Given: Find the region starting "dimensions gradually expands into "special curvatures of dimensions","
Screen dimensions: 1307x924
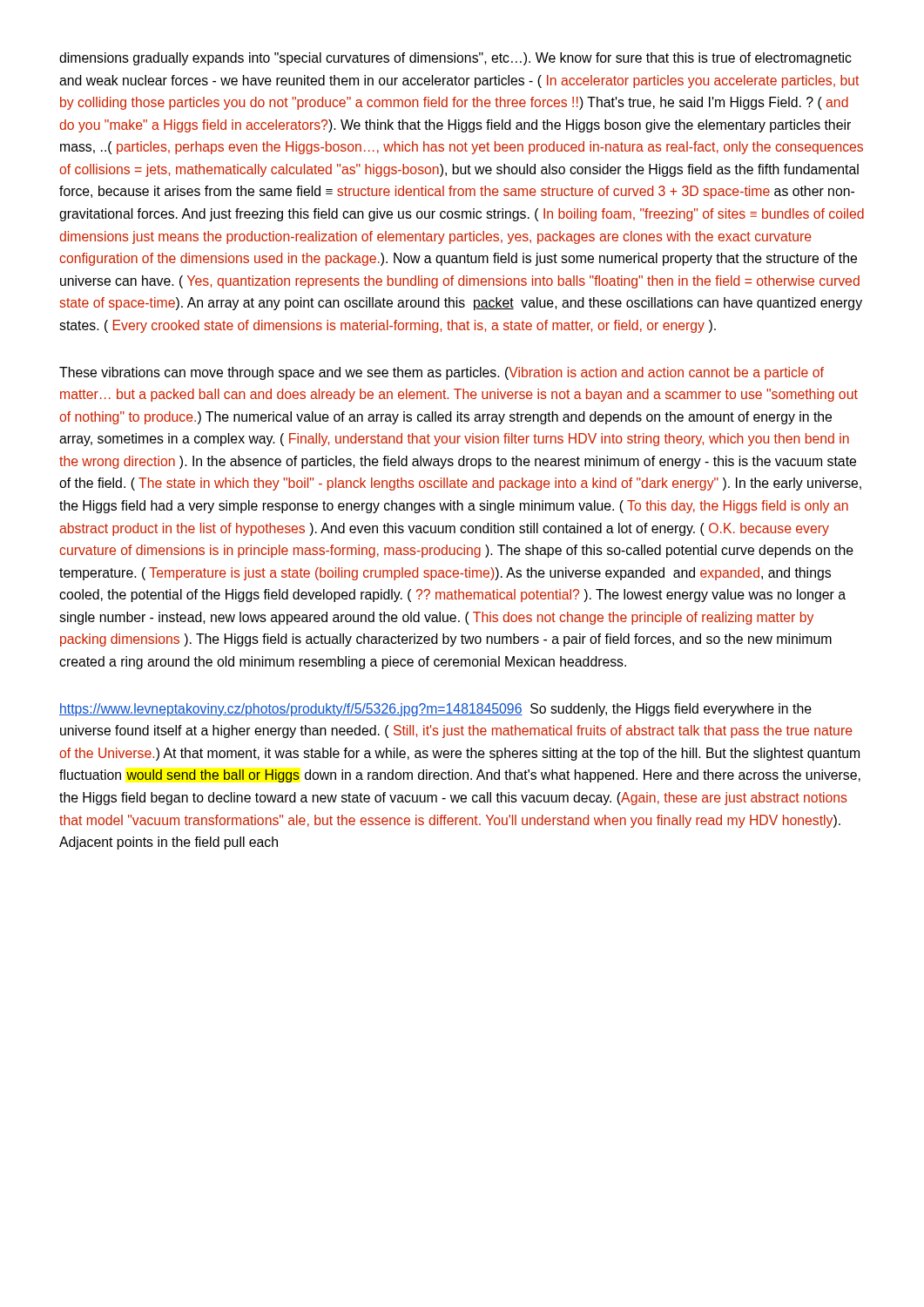Looking at the screenshot, I should (462, 192).
